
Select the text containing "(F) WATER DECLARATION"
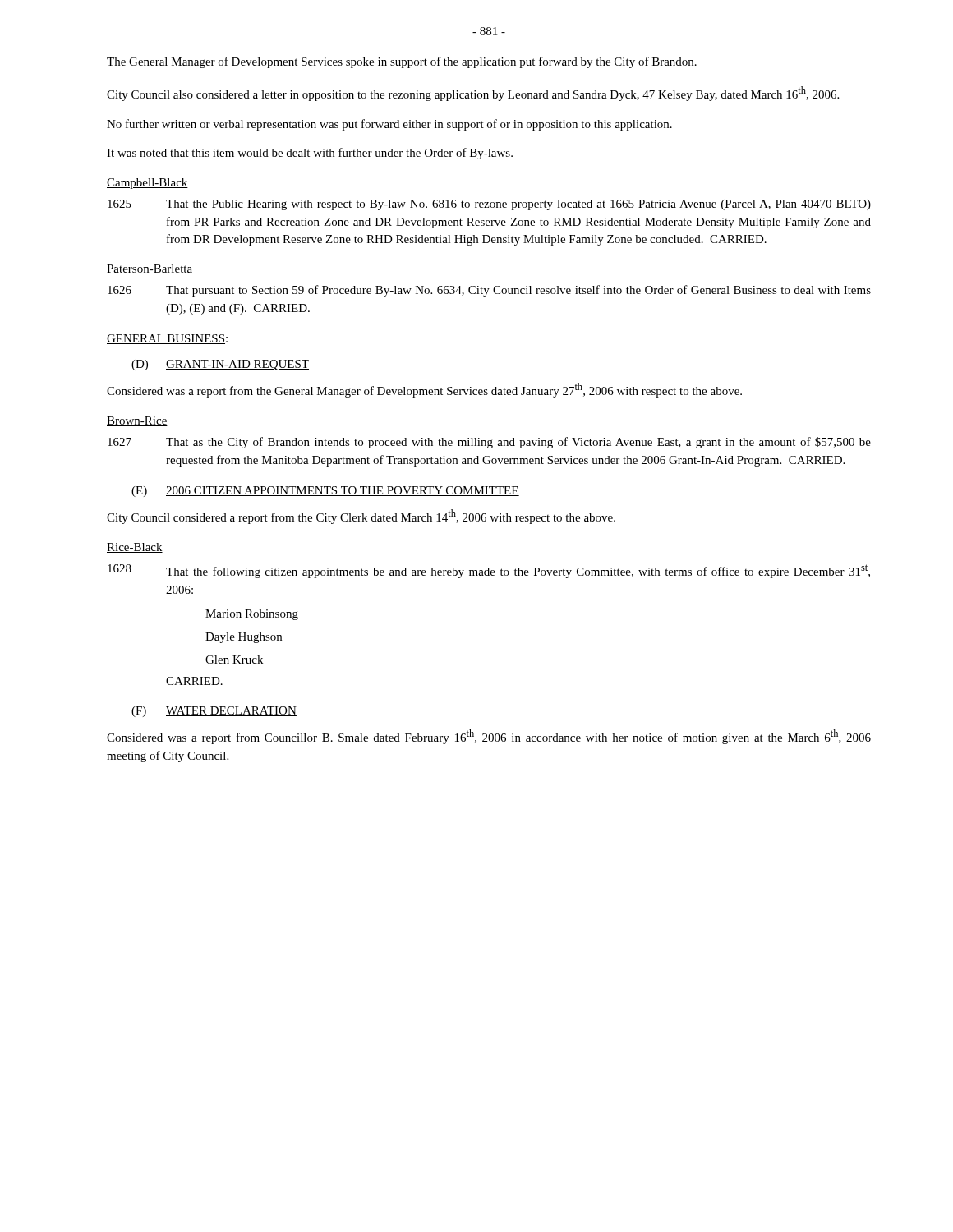tap(214, 712)
